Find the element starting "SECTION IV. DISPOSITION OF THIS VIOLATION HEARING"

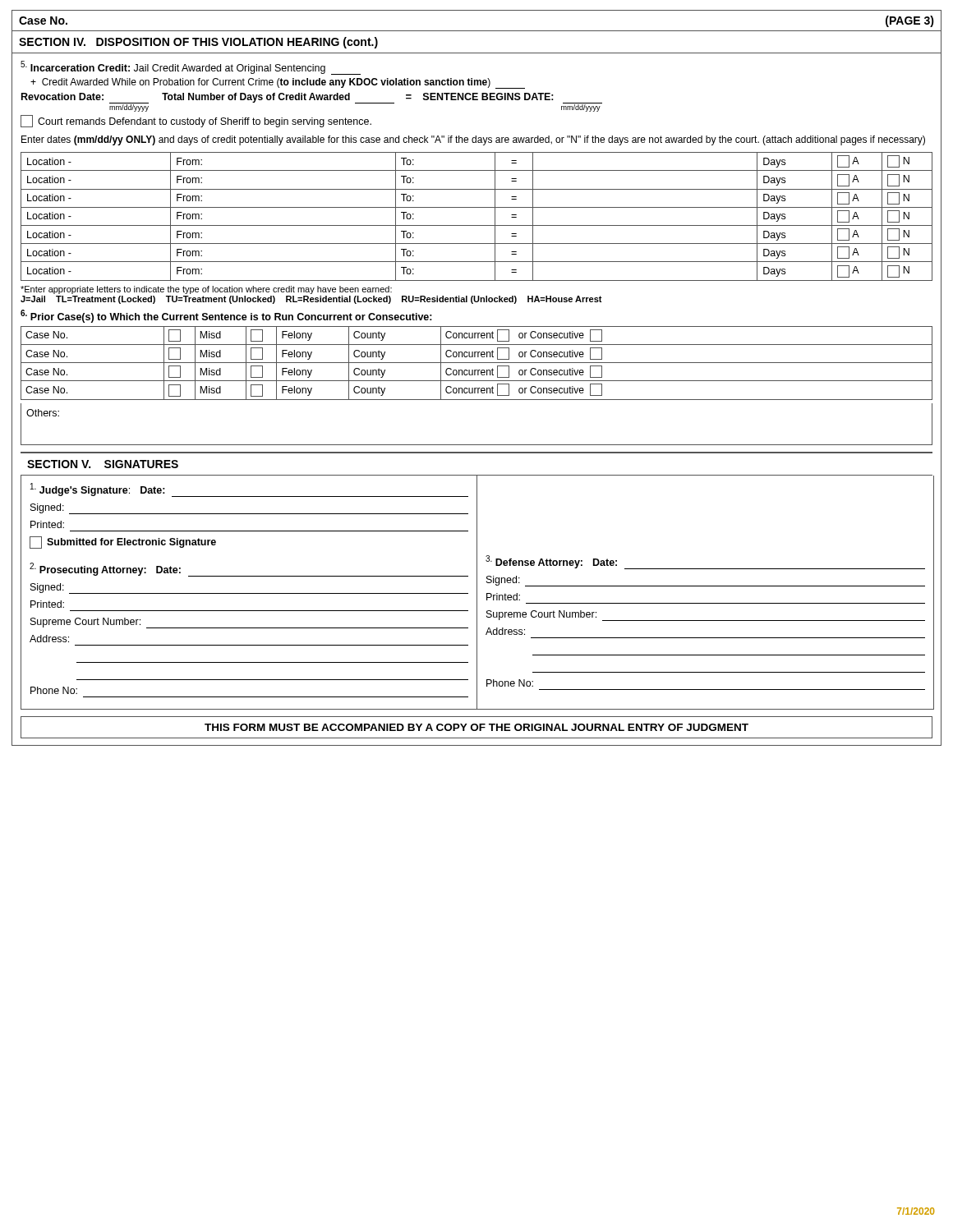(198, 42)
